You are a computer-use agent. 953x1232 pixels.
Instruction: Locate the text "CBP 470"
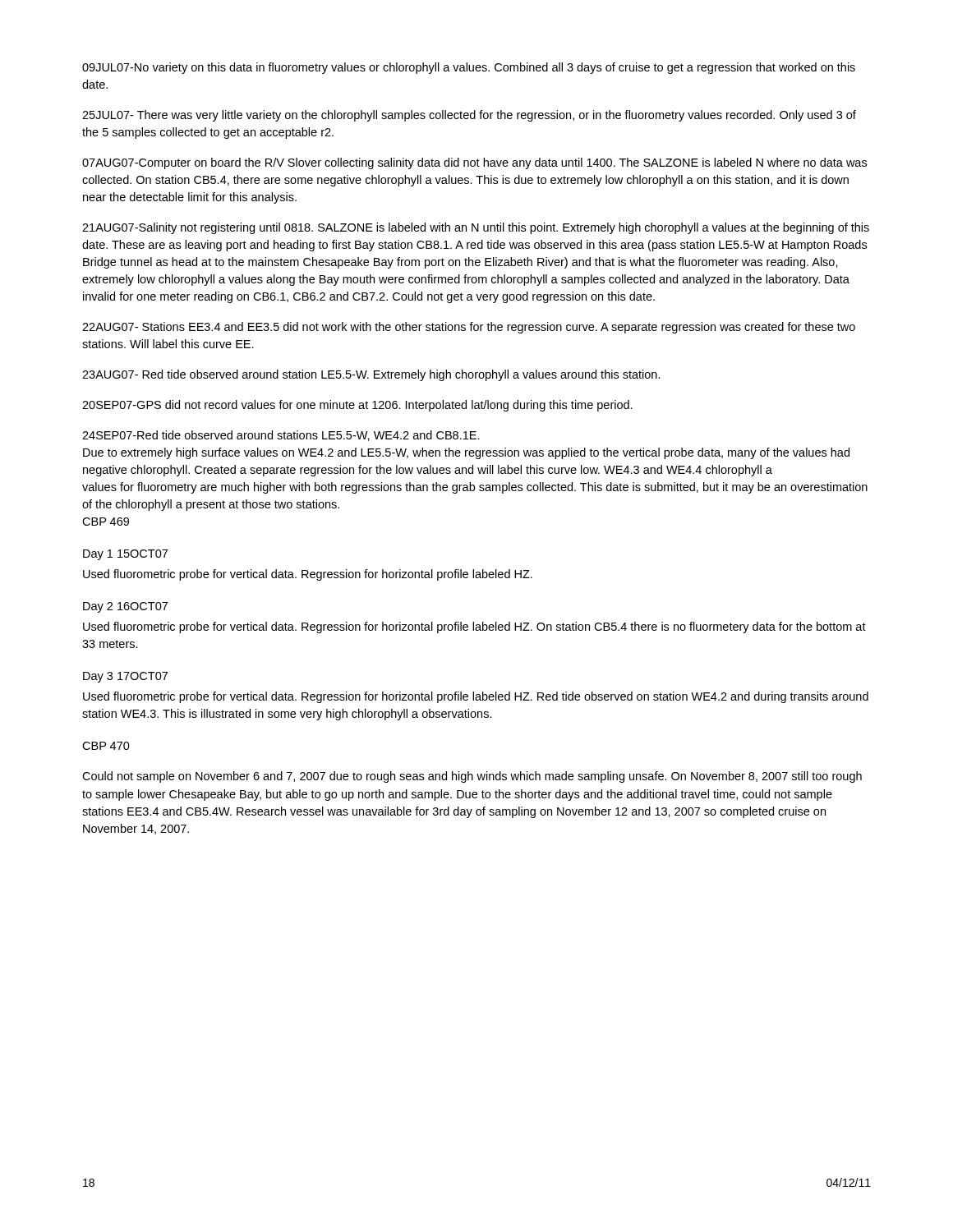point(106,746)
